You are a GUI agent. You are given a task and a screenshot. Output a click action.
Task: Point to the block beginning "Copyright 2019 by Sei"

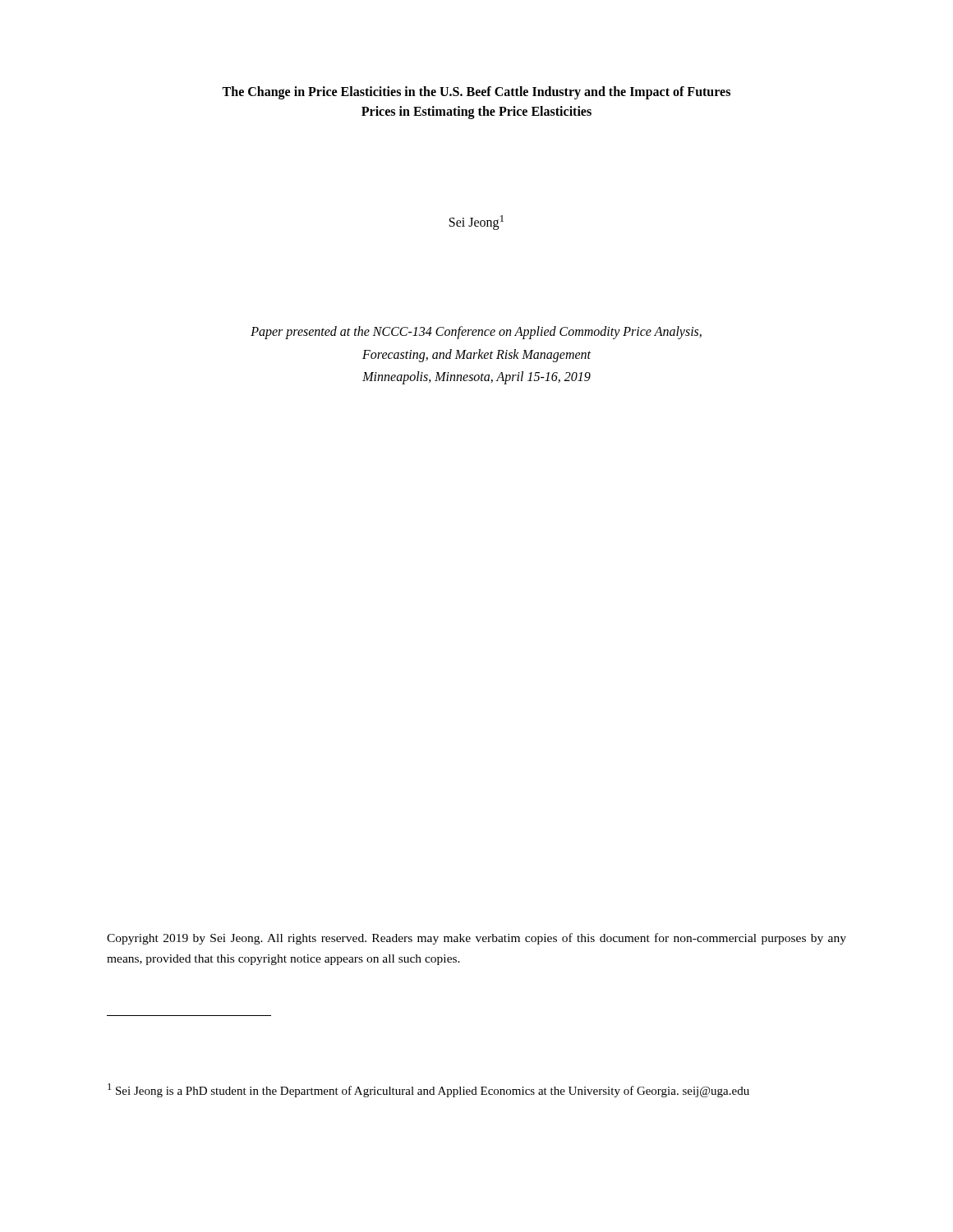pyautogui.click(x=476, y=948)
